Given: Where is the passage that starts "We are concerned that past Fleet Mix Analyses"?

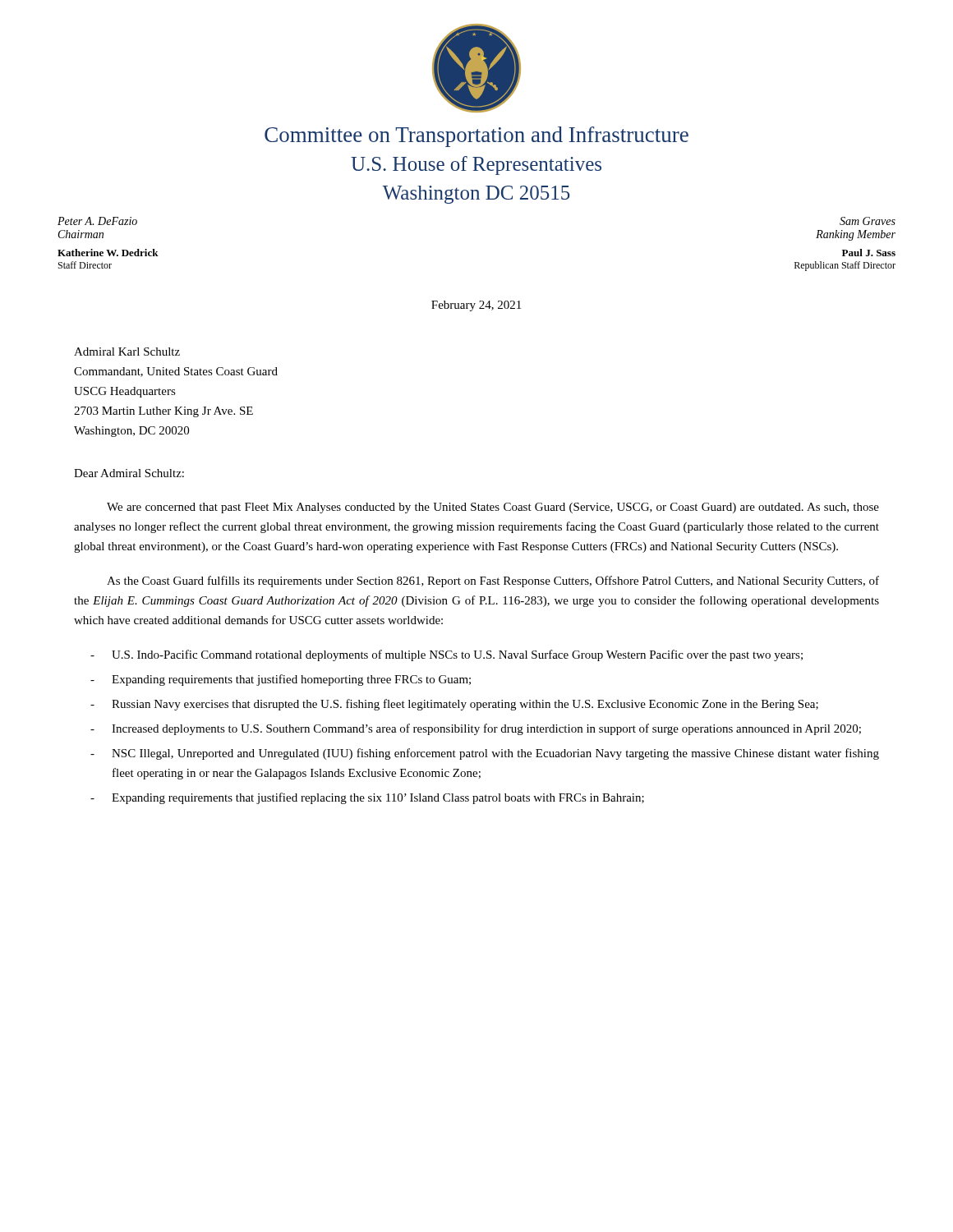Looking at the screenshot, I should point(476,527).
